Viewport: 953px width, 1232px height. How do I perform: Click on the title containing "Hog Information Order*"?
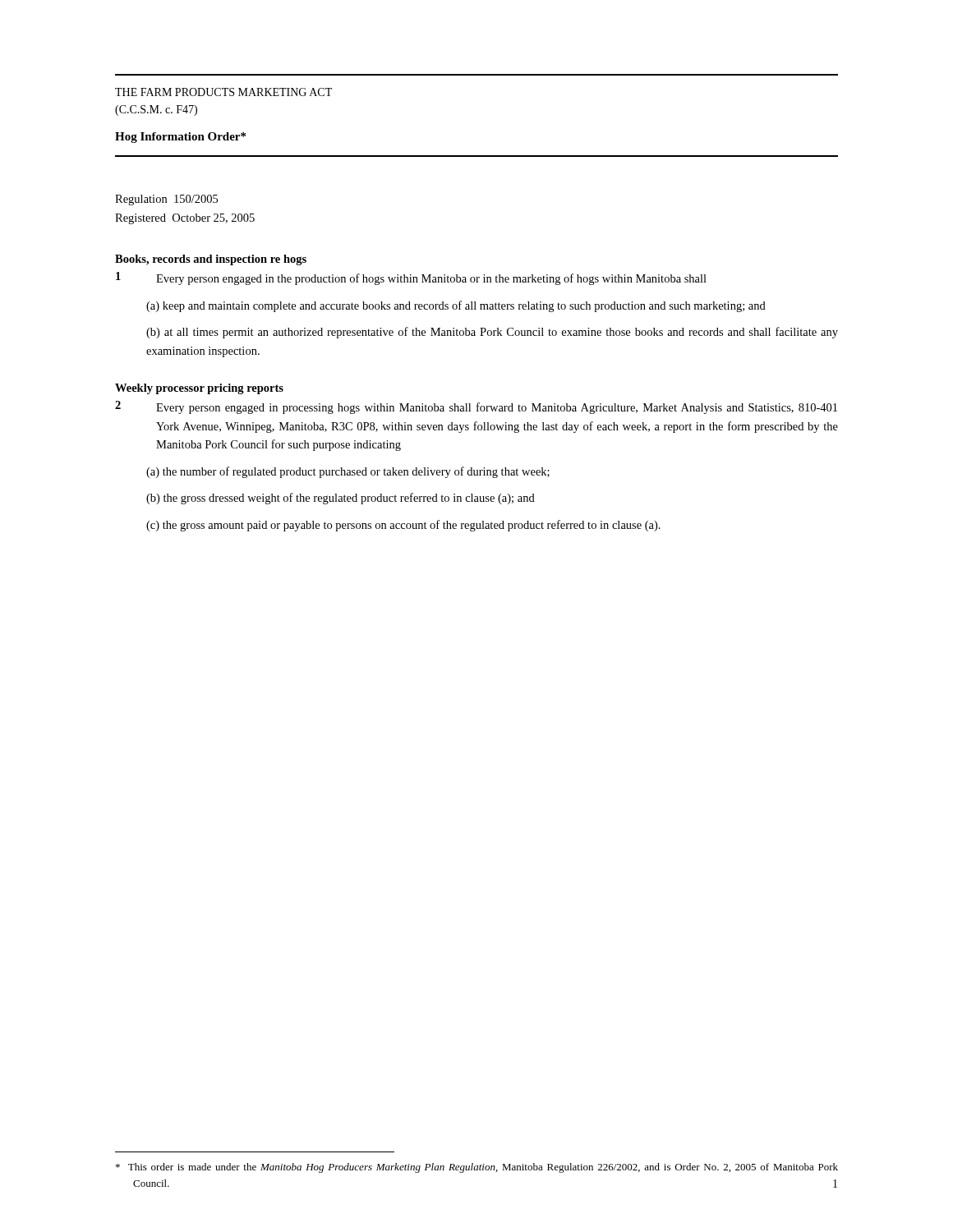(x=181, y=136)
